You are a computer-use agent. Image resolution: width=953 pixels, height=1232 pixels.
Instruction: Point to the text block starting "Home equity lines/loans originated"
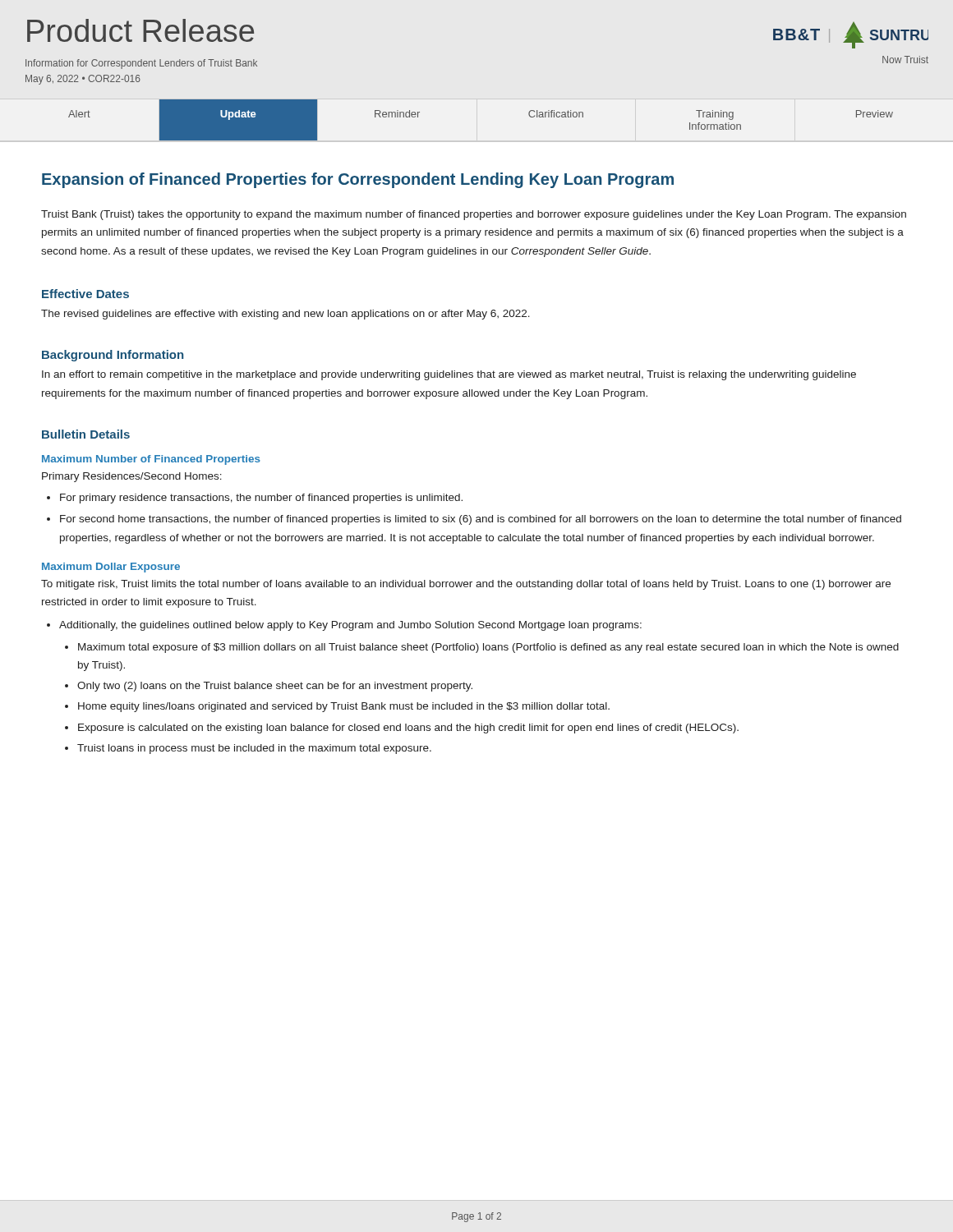(x=344, y=706)
